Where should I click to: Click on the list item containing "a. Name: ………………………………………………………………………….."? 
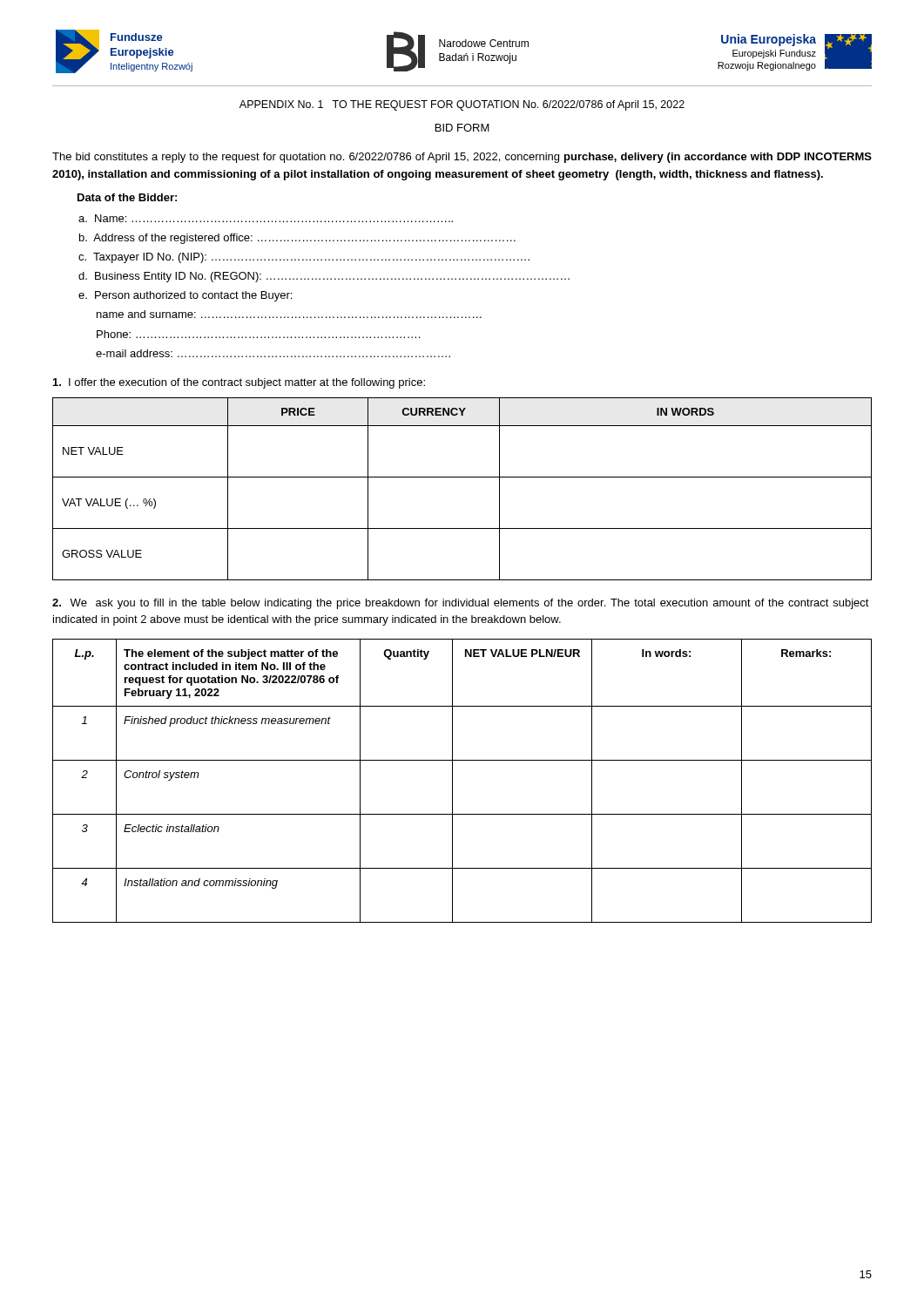266,218
